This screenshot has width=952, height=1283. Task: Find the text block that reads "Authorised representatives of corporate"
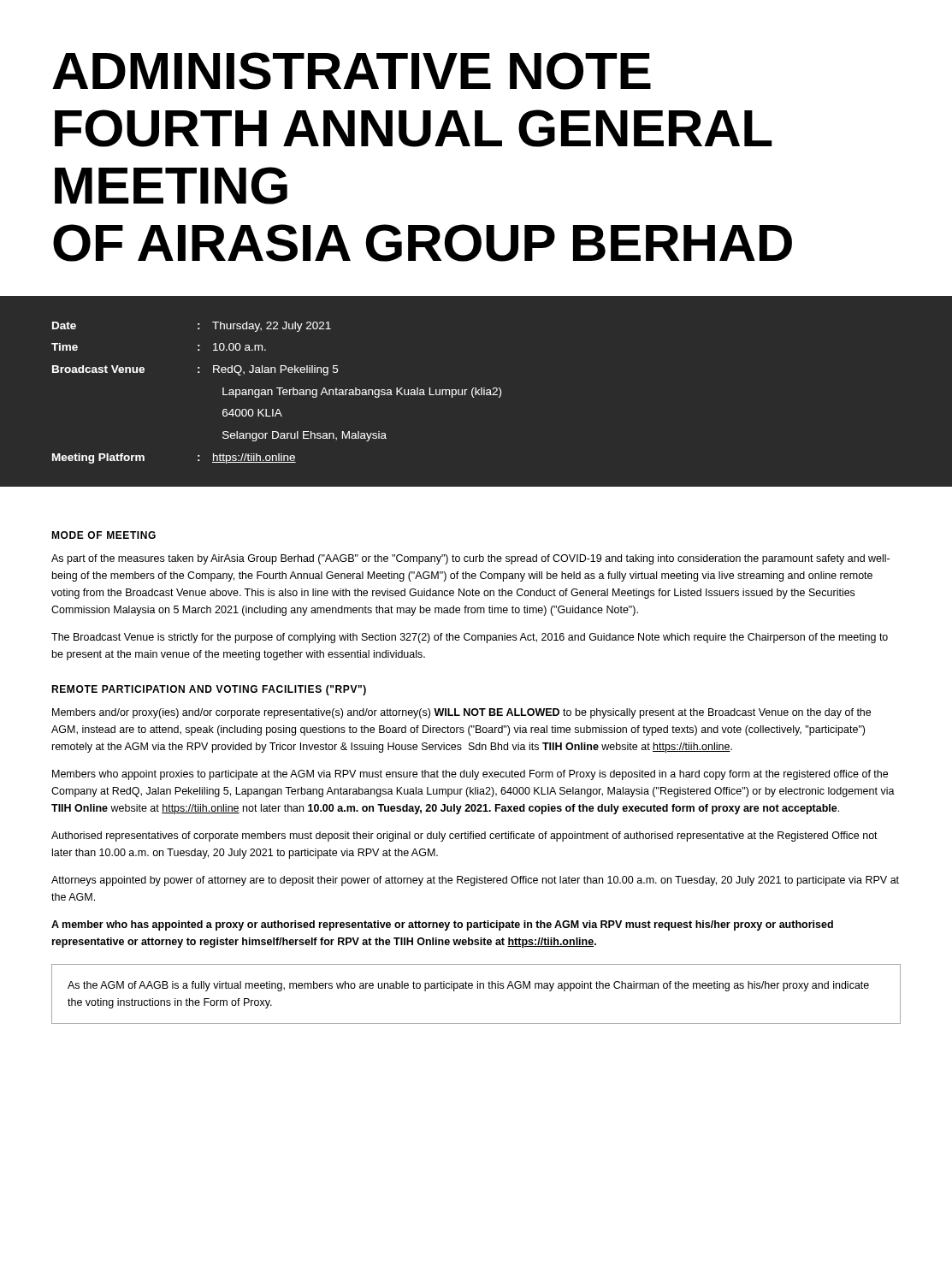tap(464, 844)
